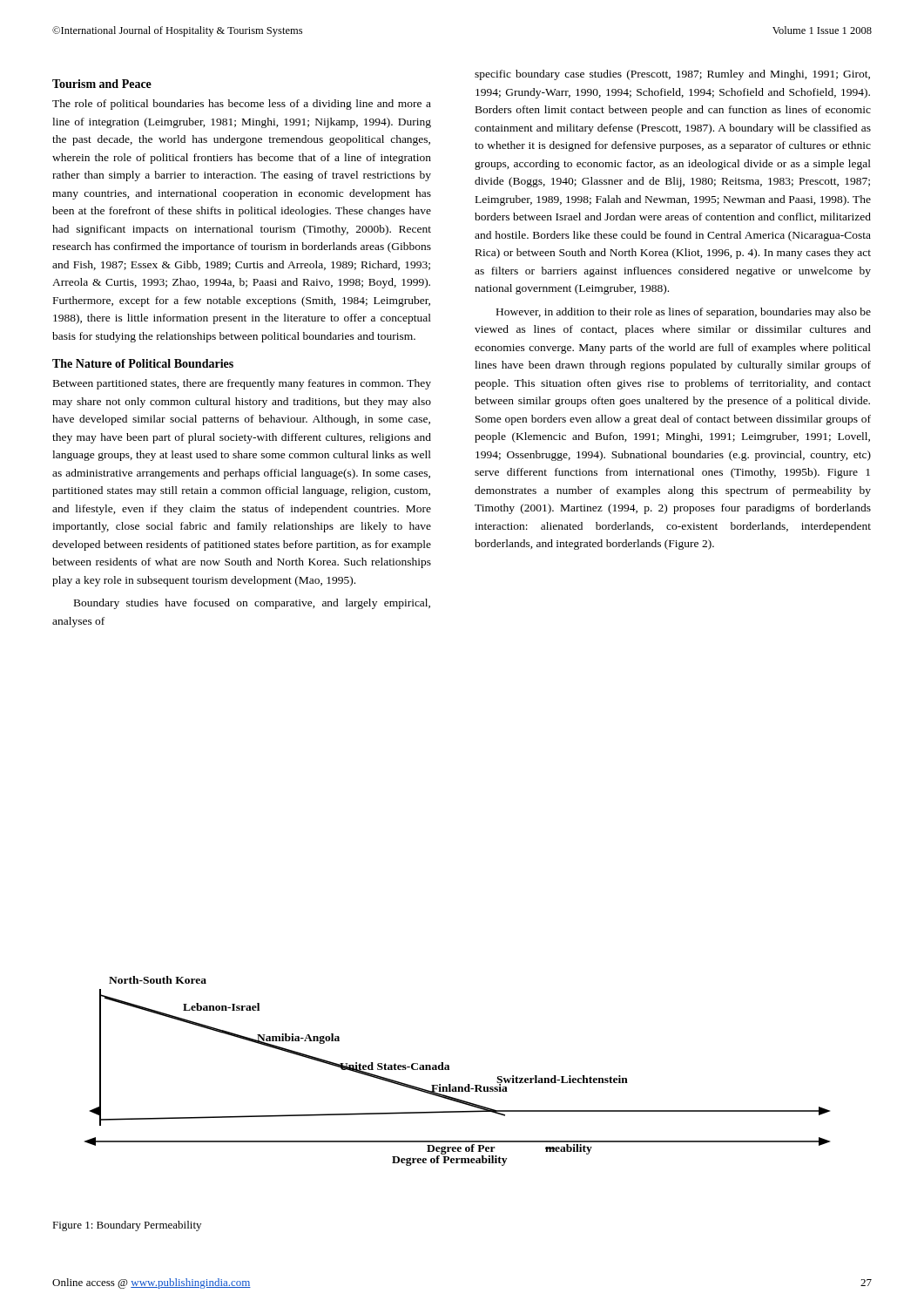Viewport: 924px width, 1307px height.
Task: Navigate to the text block starting "The Nature of Political Boundaries"
Action: coord(143,364)
